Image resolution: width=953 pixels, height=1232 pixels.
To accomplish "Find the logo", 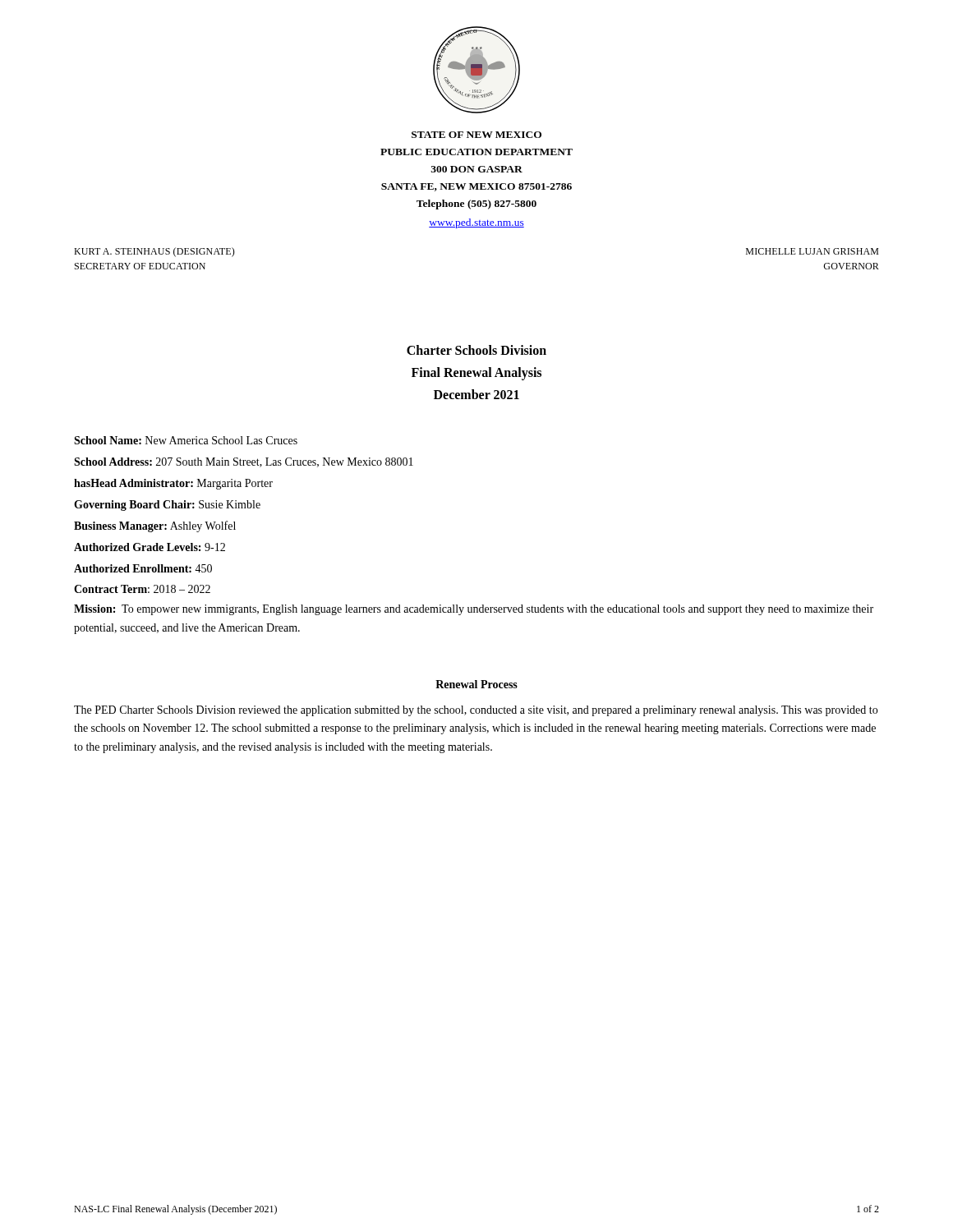I will [x=476, y=71].
